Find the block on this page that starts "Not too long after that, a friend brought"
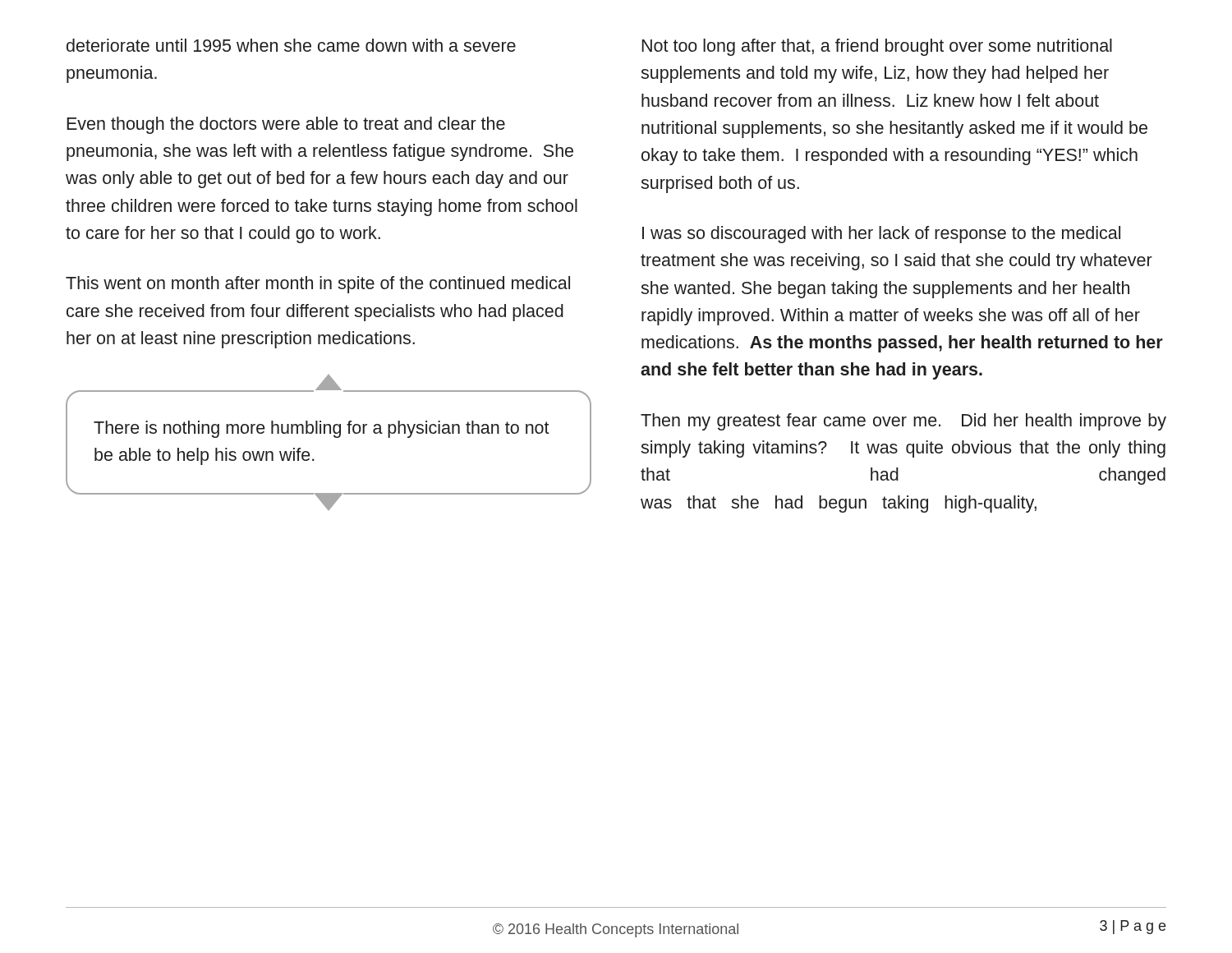 point(894,114)
